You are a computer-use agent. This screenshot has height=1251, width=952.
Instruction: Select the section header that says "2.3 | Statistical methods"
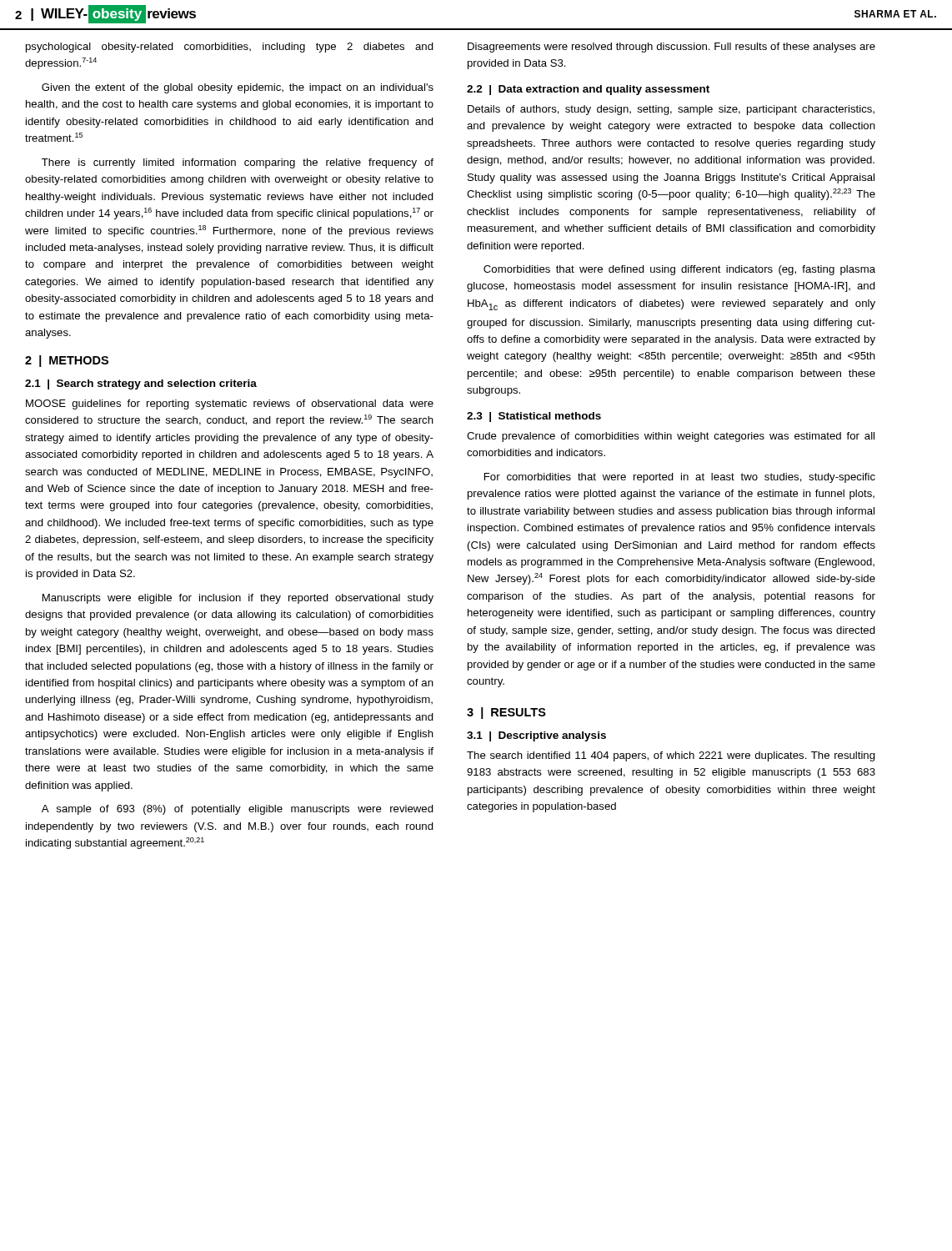pos(534,416)
